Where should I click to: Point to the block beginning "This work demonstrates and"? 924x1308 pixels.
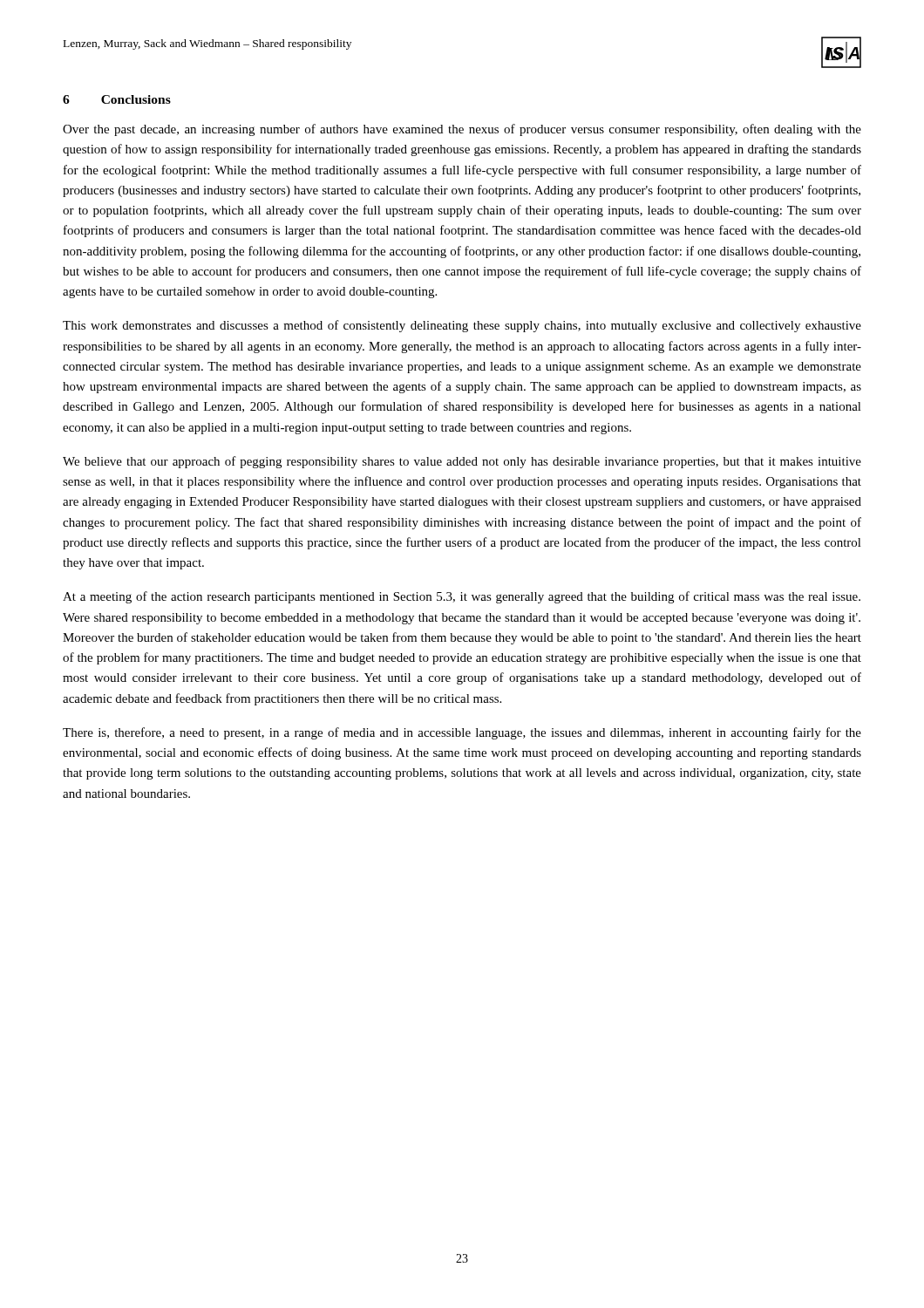pos(462,376)
